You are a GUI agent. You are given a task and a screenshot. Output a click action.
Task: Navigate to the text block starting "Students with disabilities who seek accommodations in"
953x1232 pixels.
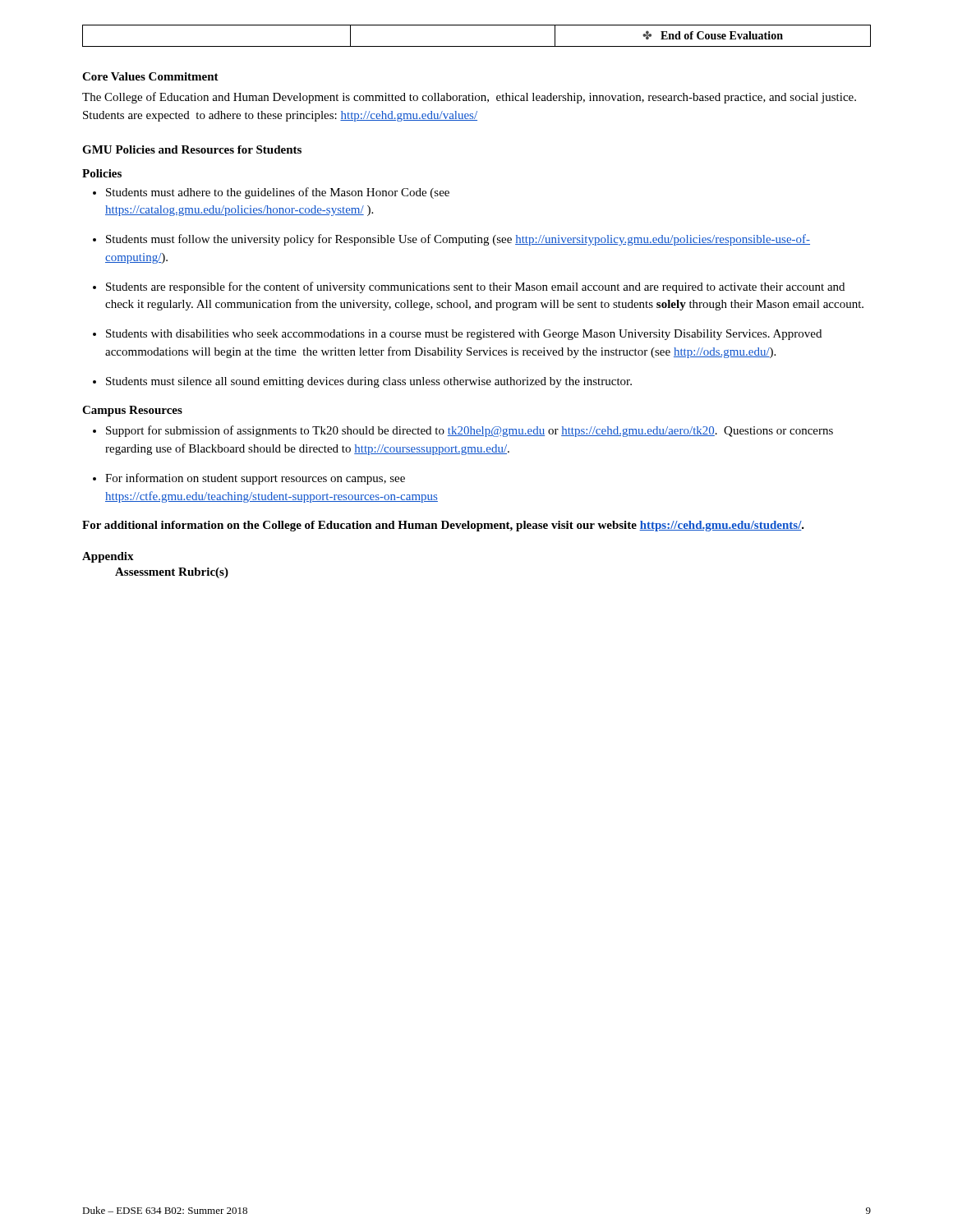(x=476, y=343)
